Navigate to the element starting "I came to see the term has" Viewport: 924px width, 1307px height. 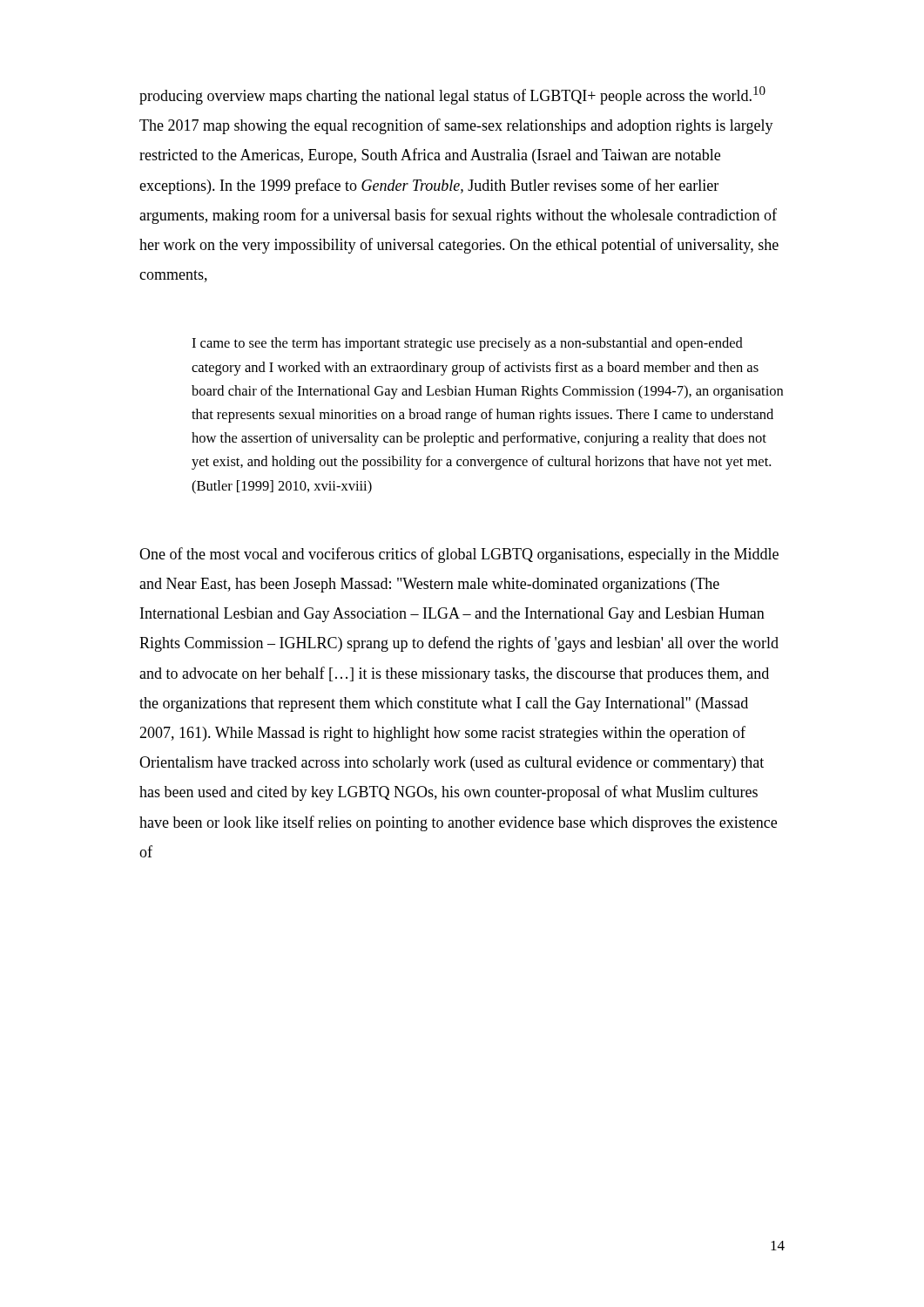(x=488, y=414)
